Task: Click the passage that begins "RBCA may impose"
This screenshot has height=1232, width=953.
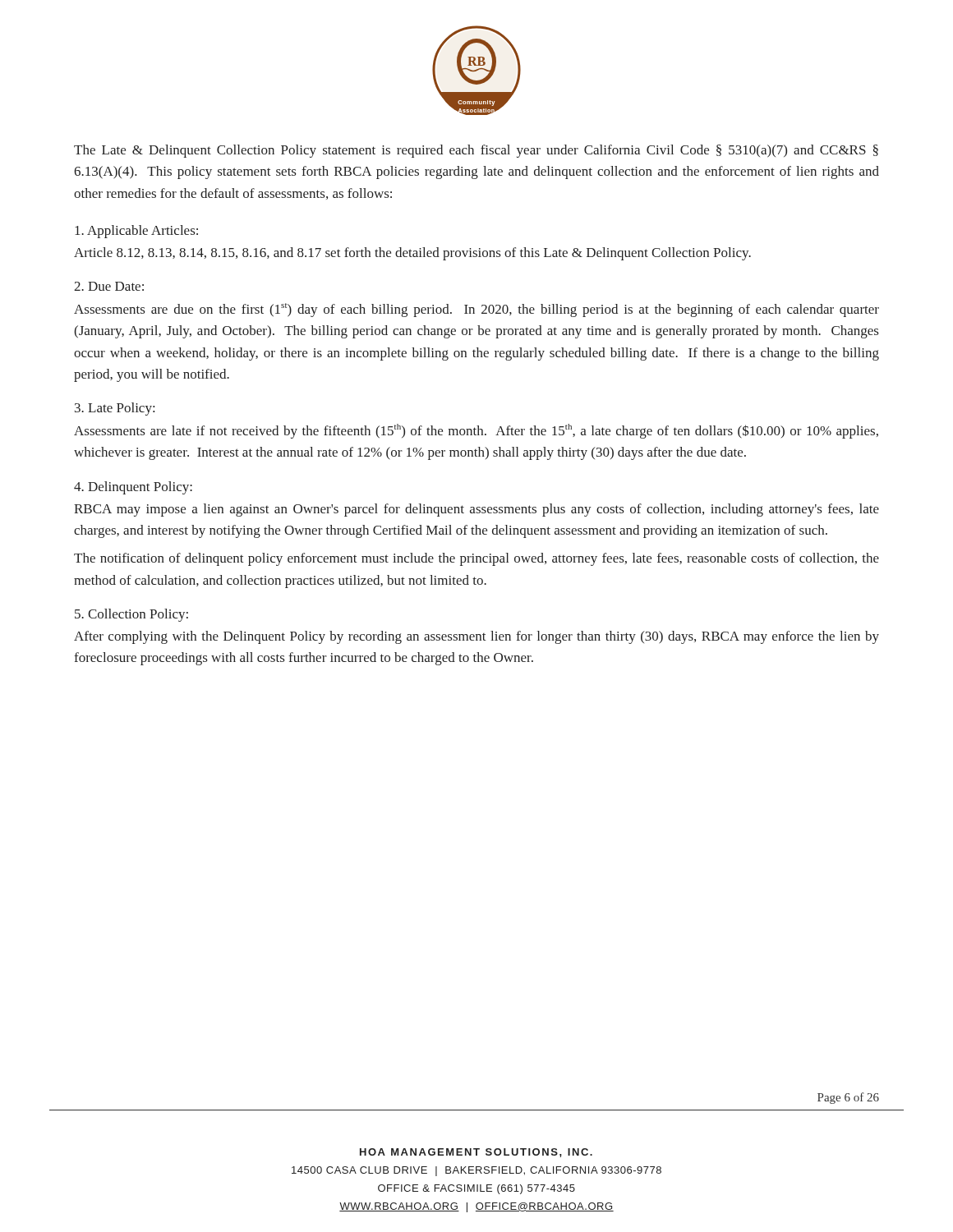Action: pos(476,519)
